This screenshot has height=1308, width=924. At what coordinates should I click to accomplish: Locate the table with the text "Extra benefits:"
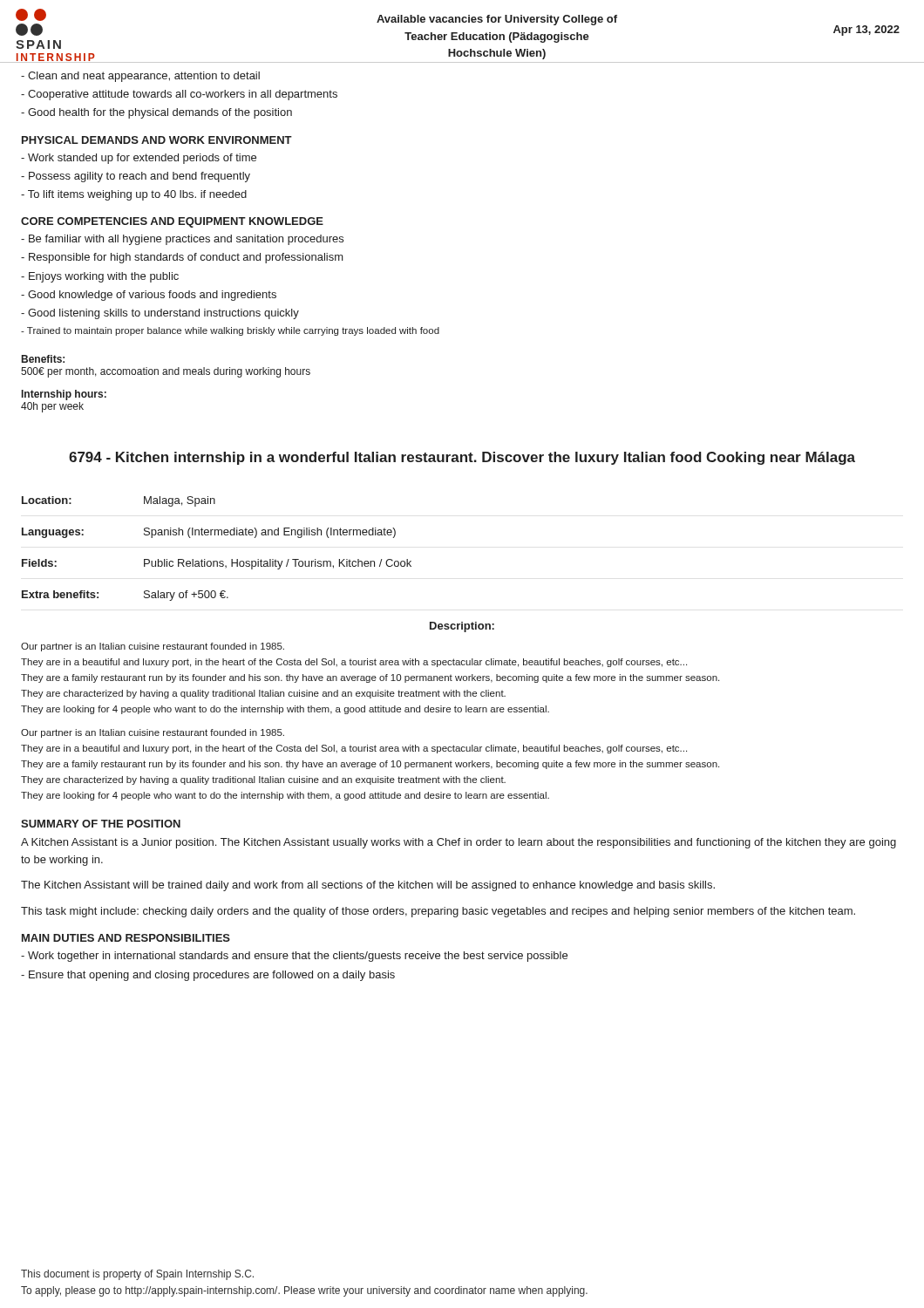pyautogui.click(x=462, y=548)
